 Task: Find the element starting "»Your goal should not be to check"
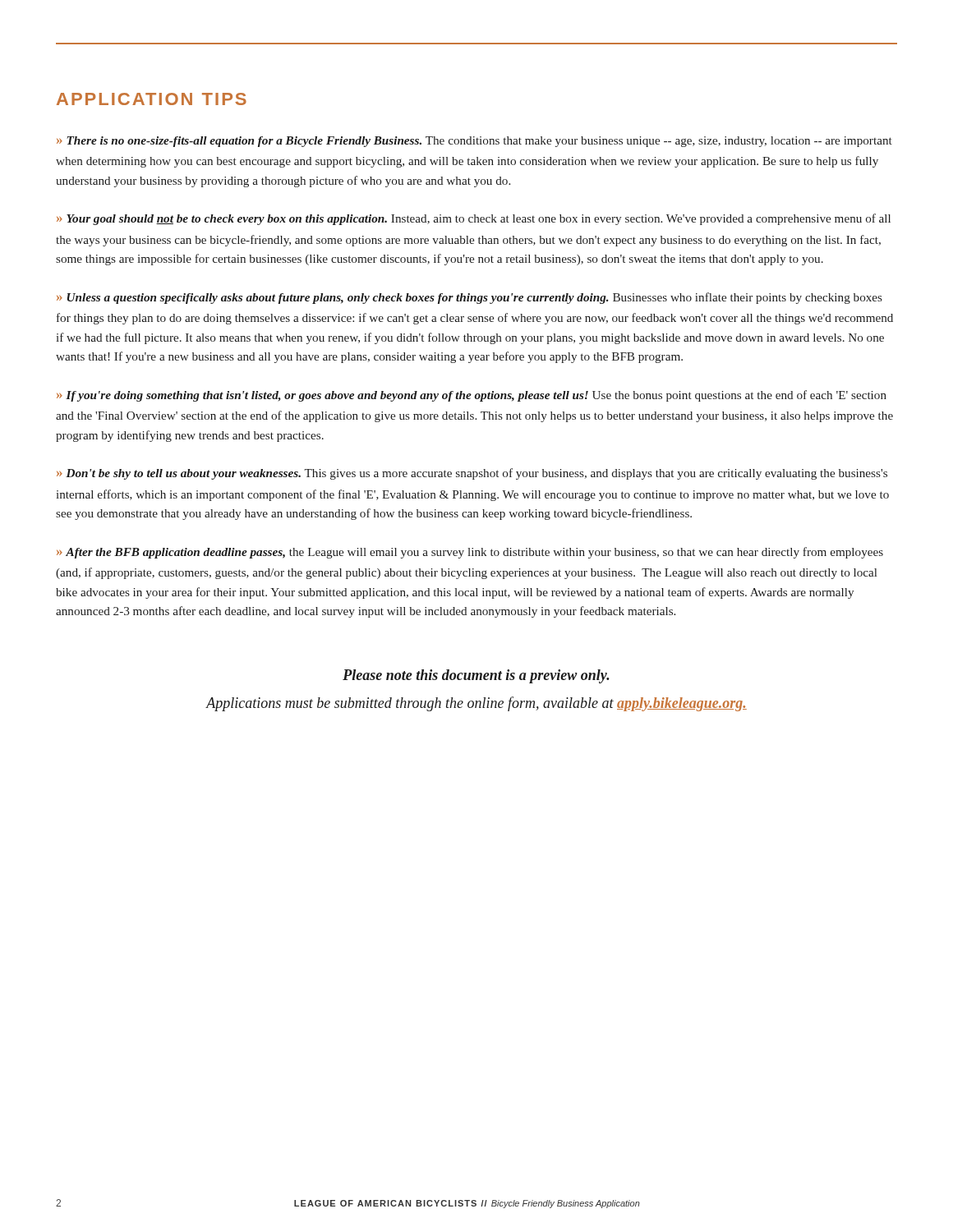474,238
